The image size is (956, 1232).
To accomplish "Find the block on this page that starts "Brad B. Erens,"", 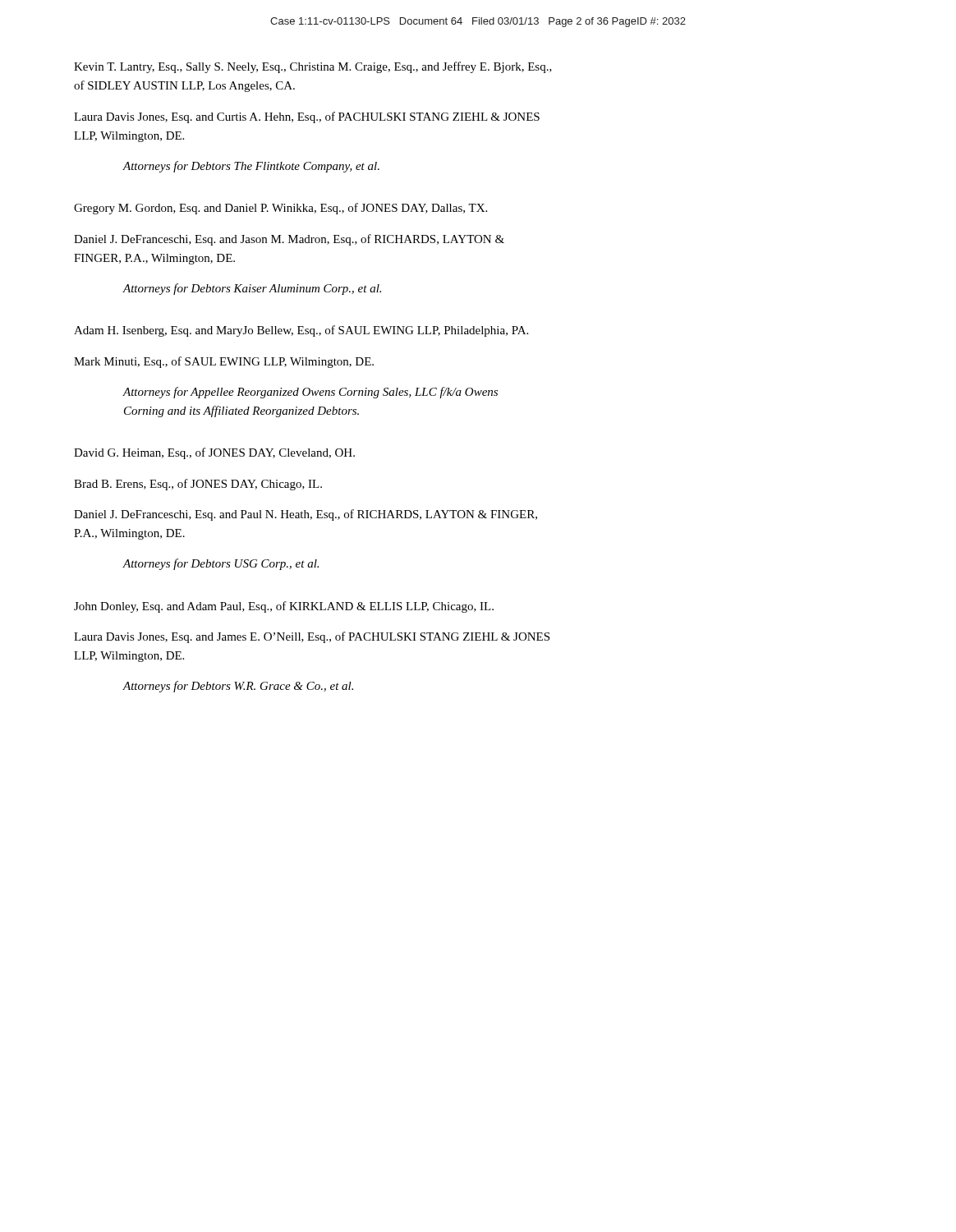I will tap(198, 483).
